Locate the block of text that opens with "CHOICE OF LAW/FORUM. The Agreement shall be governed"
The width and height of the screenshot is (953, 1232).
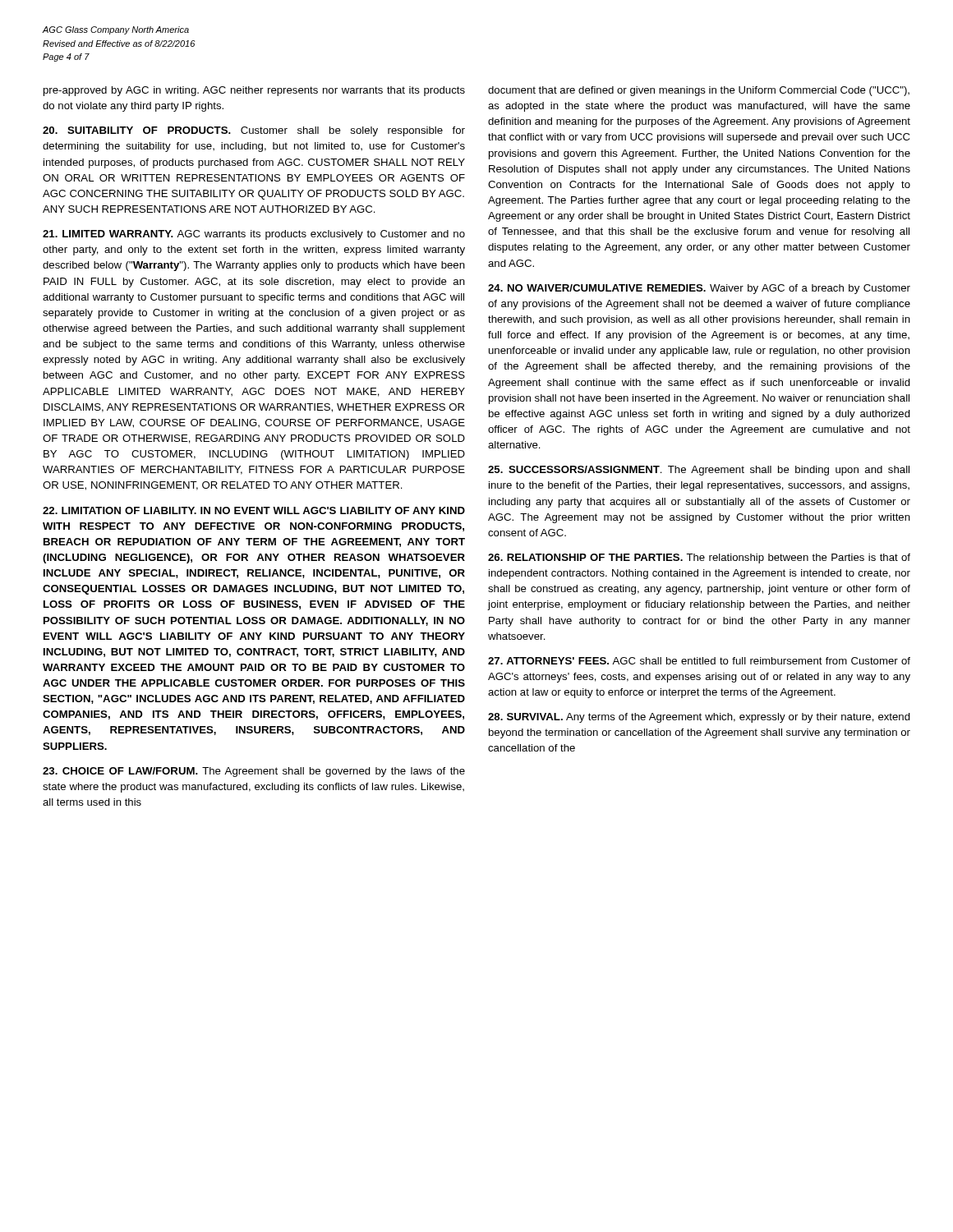(x=254, y=786)
